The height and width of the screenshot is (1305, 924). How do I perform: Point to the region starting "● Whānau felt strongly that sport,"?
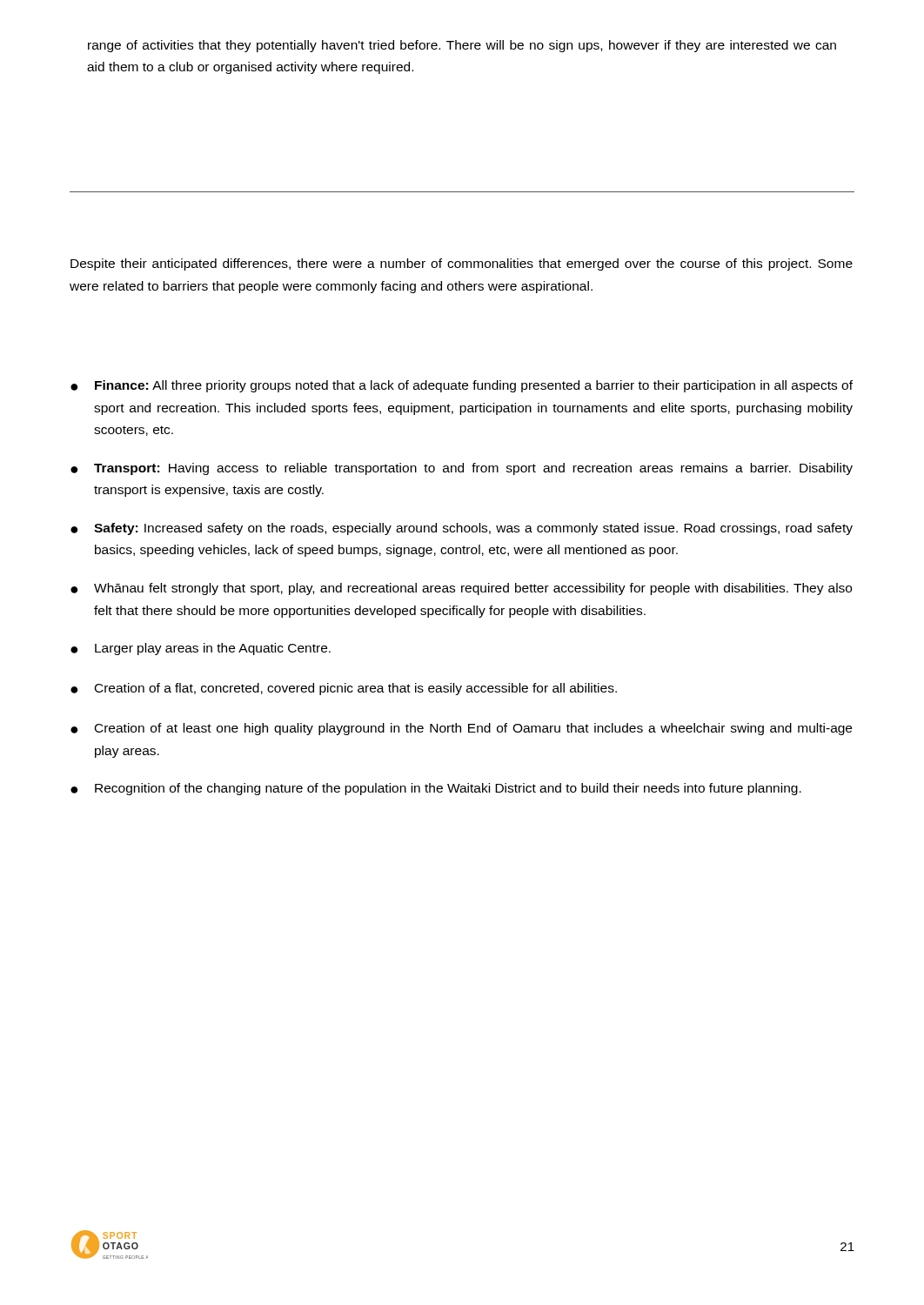pos(461,599)
